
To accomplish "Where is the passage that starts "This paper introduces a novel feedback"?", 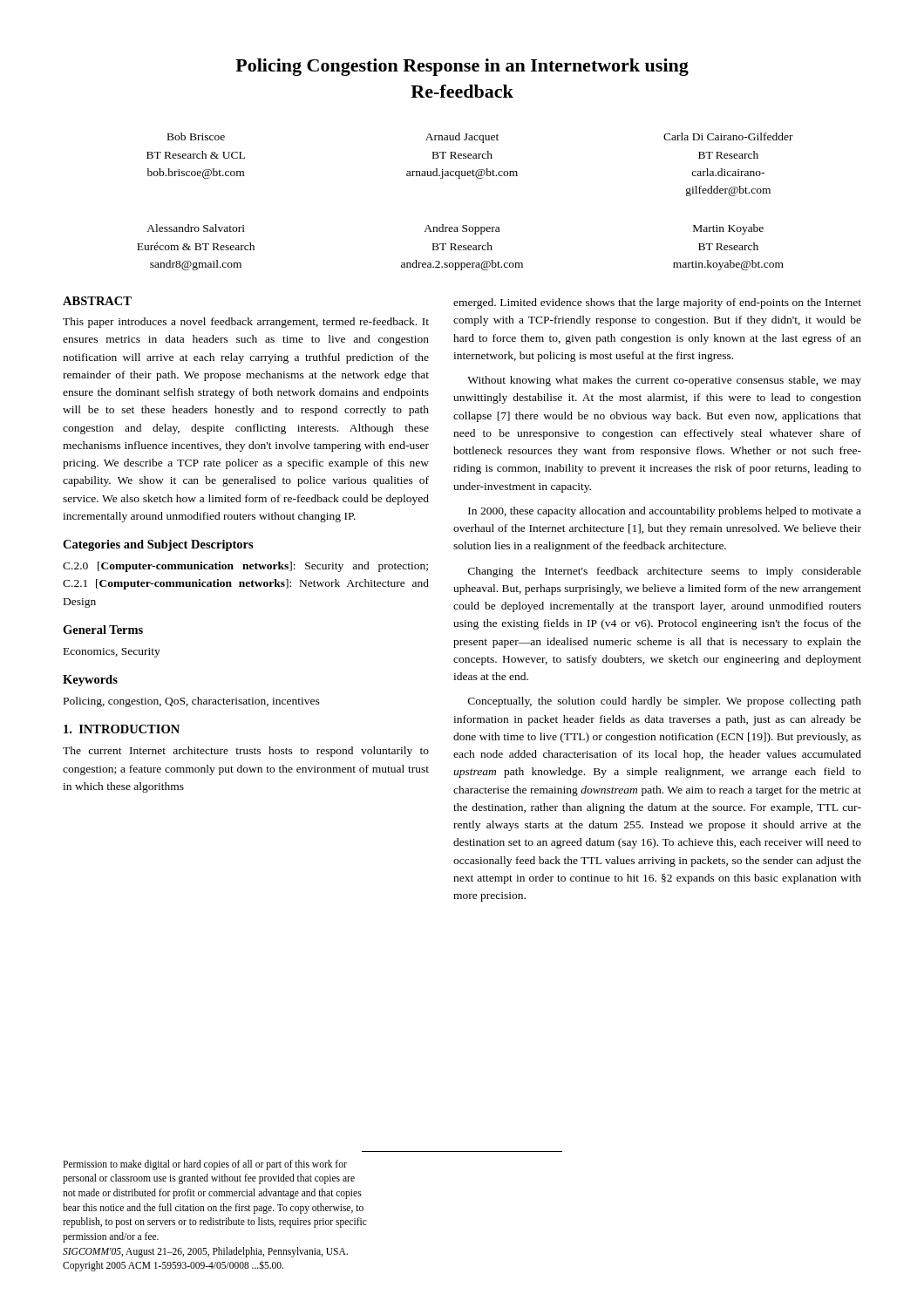I will (246, 419).
